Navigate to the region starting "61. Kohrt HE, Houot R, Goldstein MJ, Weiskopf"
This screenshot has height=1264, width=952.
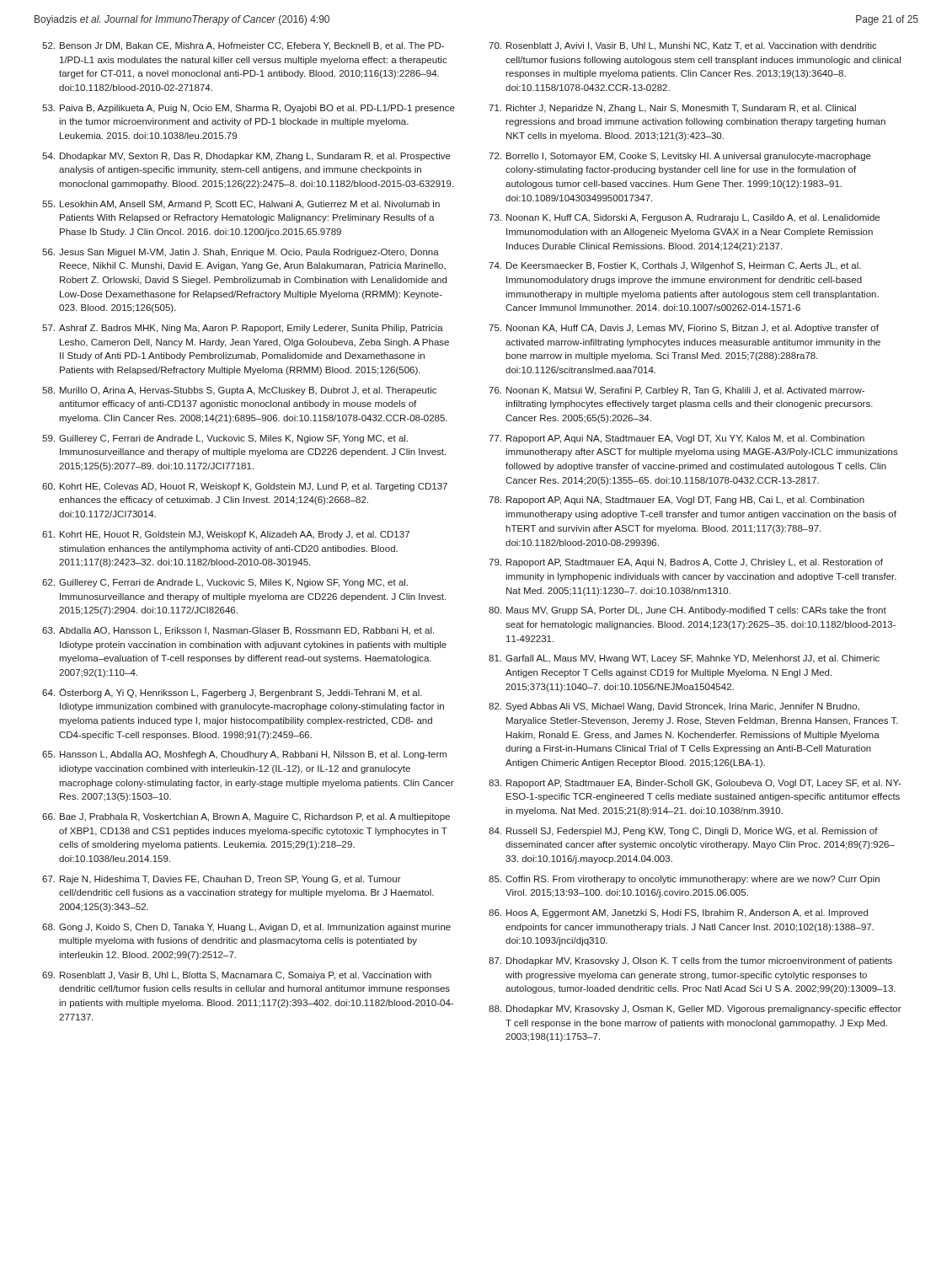pyautogui.click(x=244, y=548)
